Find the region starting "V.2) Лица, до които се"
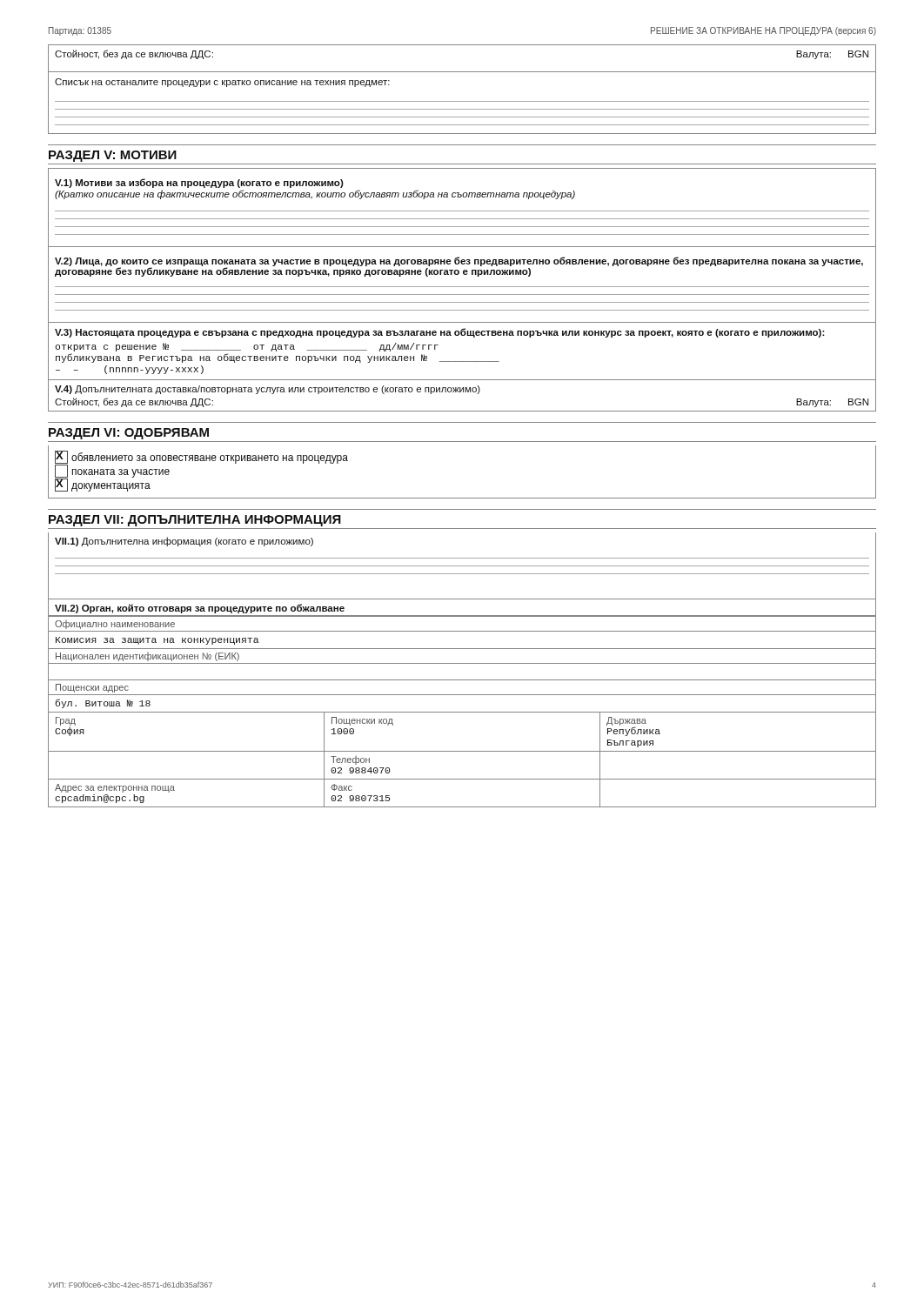 pos(462,285)
